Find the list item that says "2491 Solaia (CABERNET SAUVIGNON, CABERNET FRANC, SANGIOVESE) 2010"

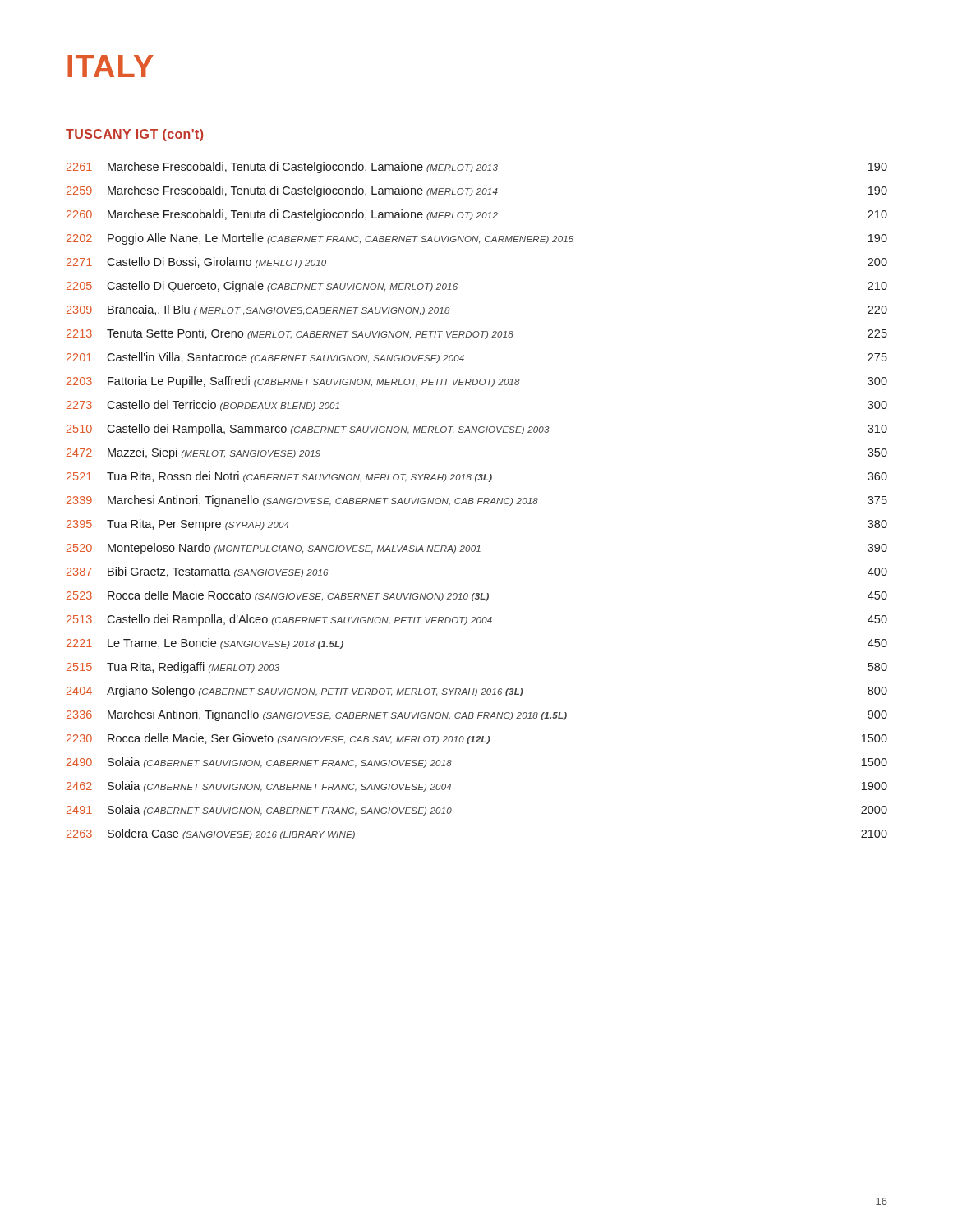(83, 810)
